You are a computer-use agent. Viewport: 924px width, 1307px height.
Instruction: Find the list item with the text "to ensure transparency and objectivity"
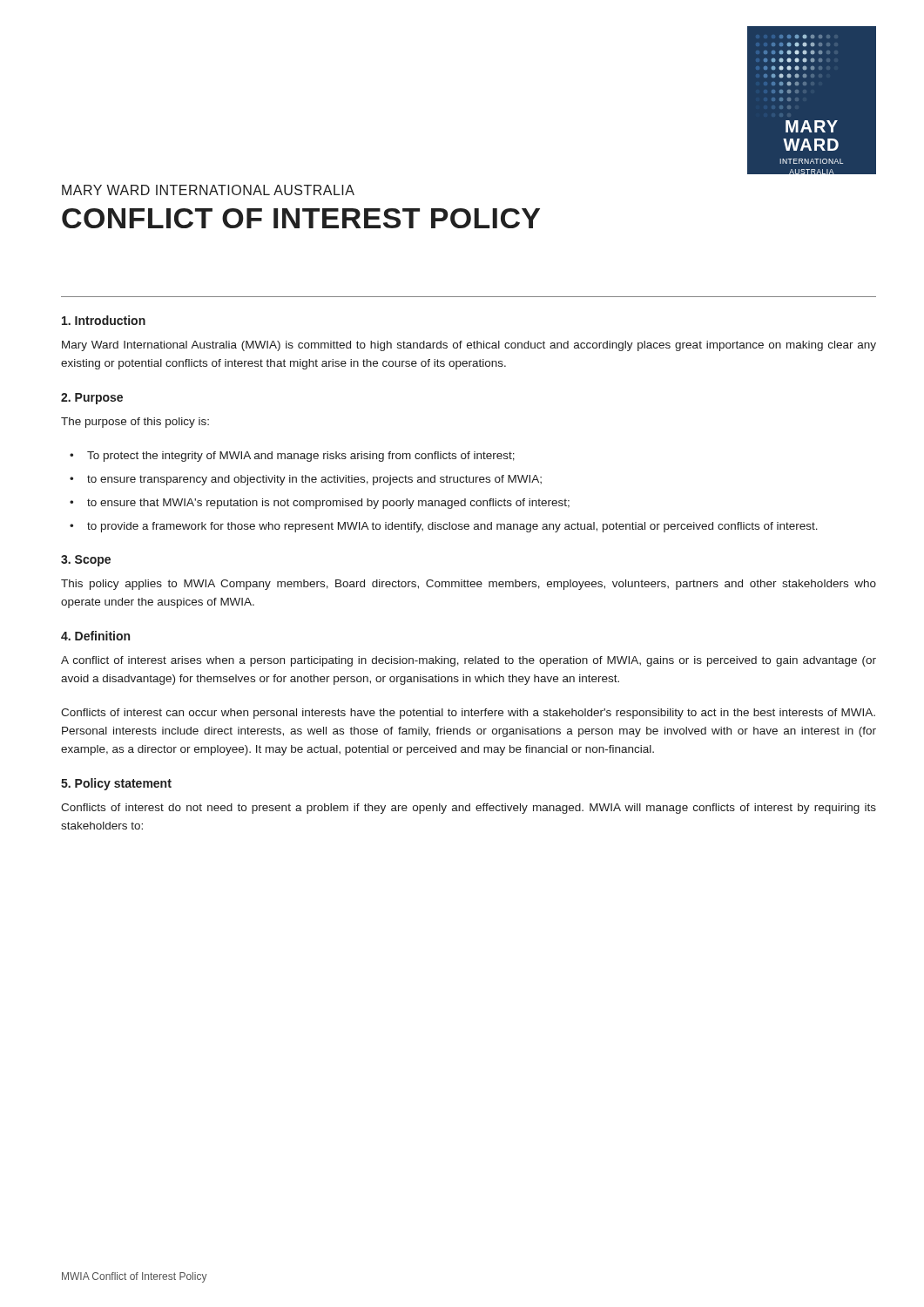tap(315, 478)
